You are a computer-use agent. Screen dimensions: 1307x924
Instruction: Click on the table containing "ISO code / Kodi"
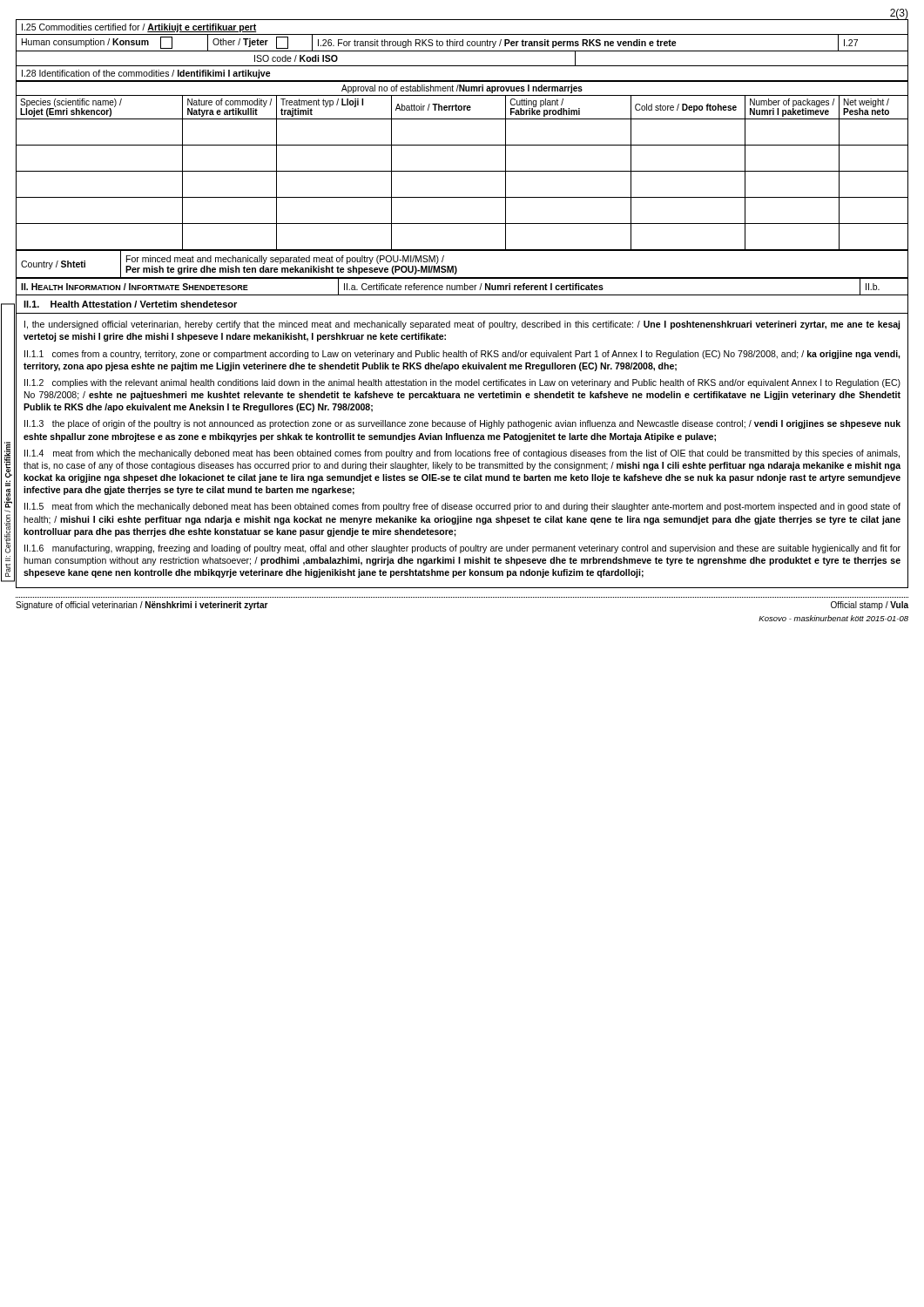click(x=462, y=50)
